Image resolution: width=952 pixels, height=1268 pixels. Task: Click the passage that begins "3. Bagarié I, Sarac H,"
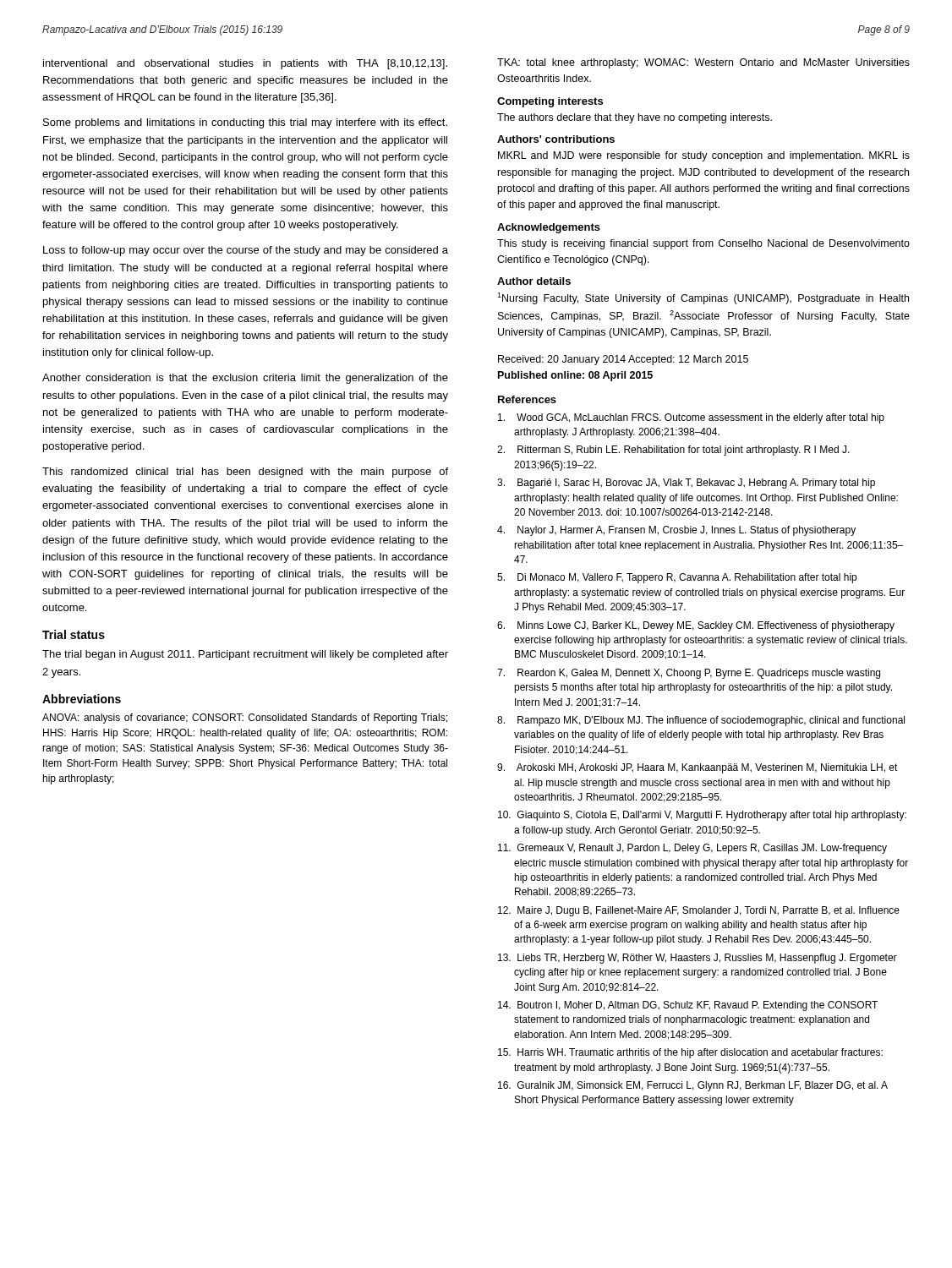point(703,498)
